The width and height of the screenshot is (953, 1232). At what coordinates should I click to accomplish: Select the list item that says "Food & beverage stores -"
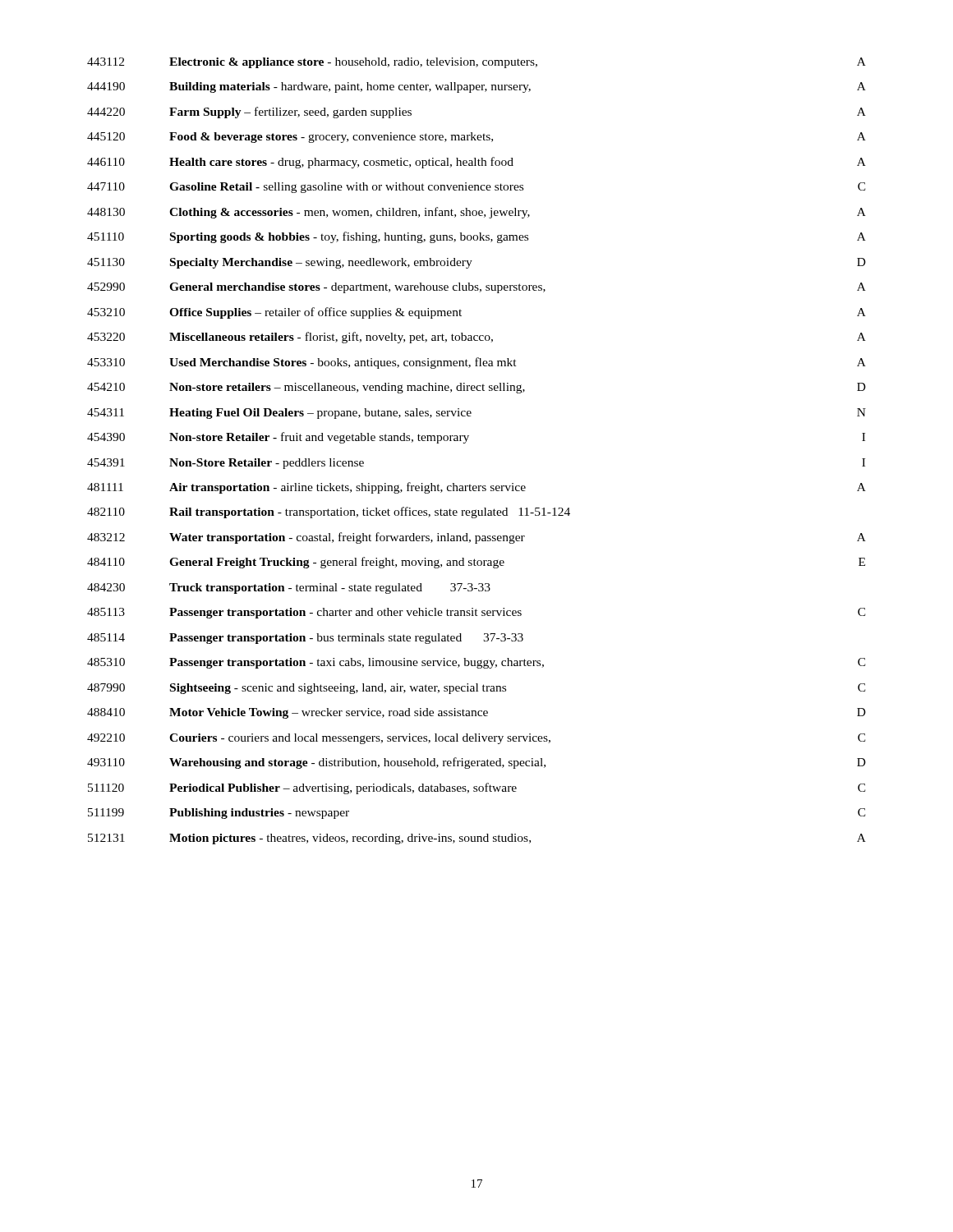coord(332,136)
